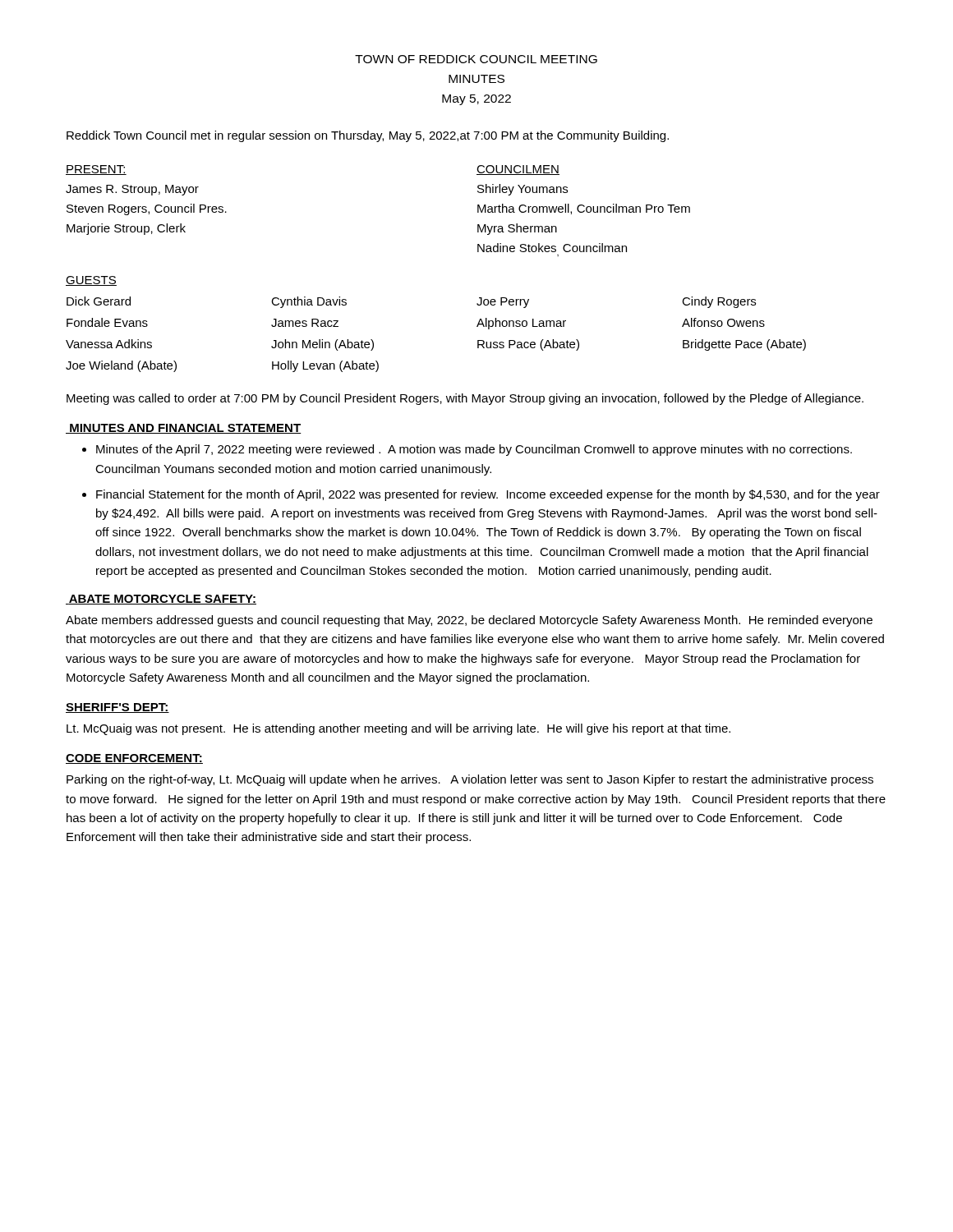This screenshot has width=953, height=1232.
Task: Locate the block of text that opens with "Dick Gerard Cynthia Davis Joe Perry"
Action: pos(476,334)
